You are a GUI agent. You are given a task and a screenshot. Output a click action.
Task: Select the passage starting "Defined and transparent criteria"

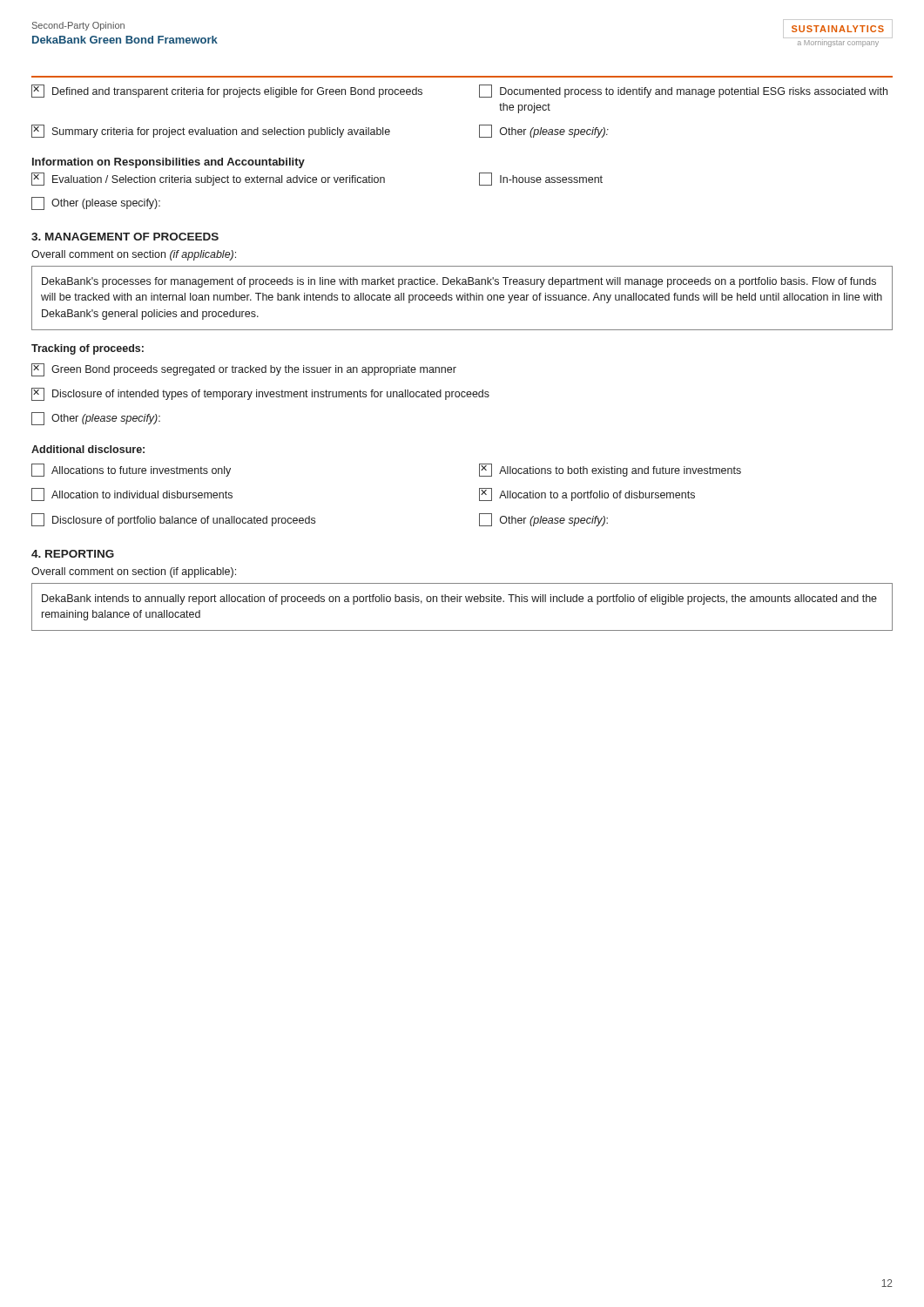224,91
